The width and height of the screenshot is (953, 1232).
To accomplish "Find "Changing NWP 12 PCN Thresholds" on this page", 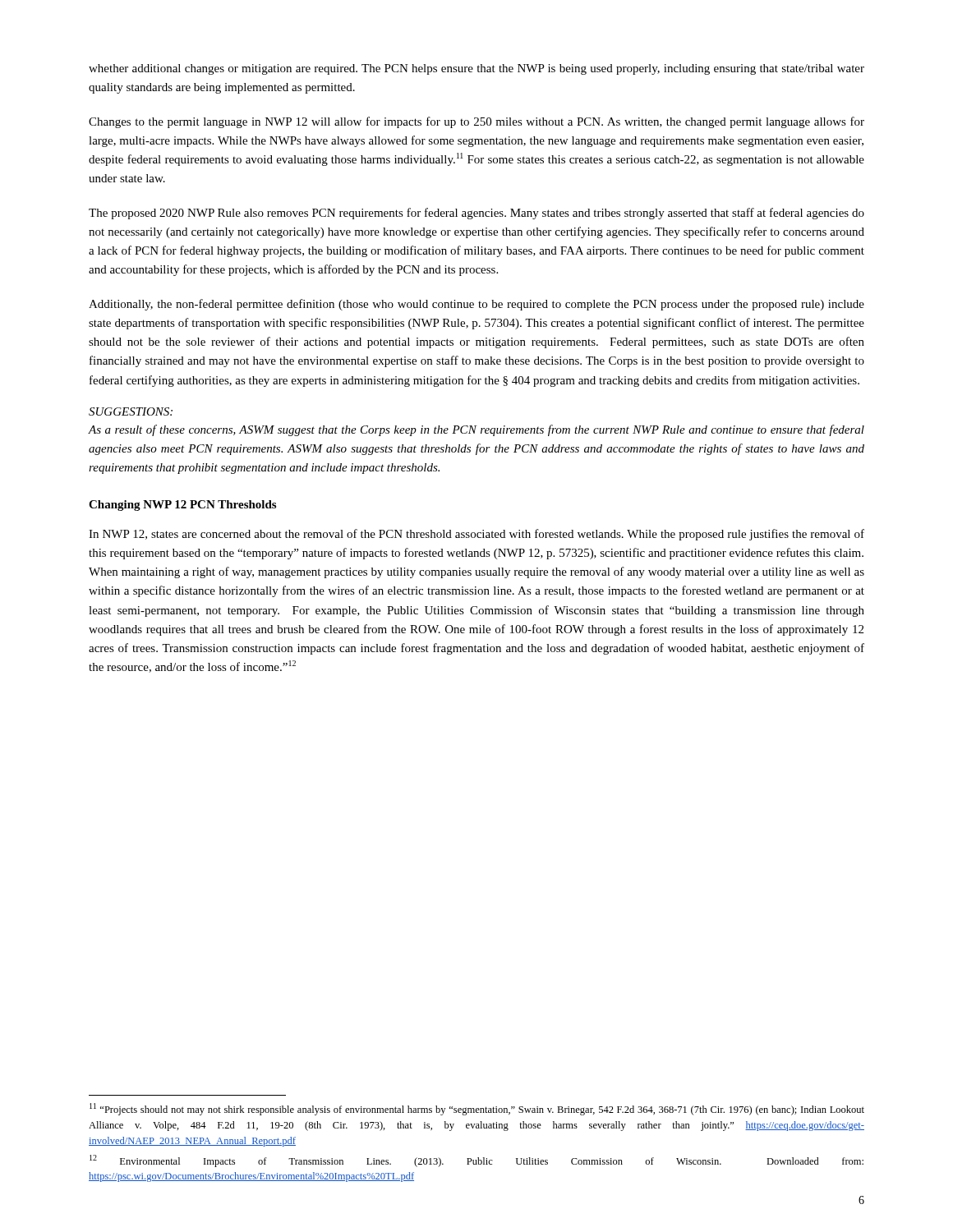I will [183, 504].
